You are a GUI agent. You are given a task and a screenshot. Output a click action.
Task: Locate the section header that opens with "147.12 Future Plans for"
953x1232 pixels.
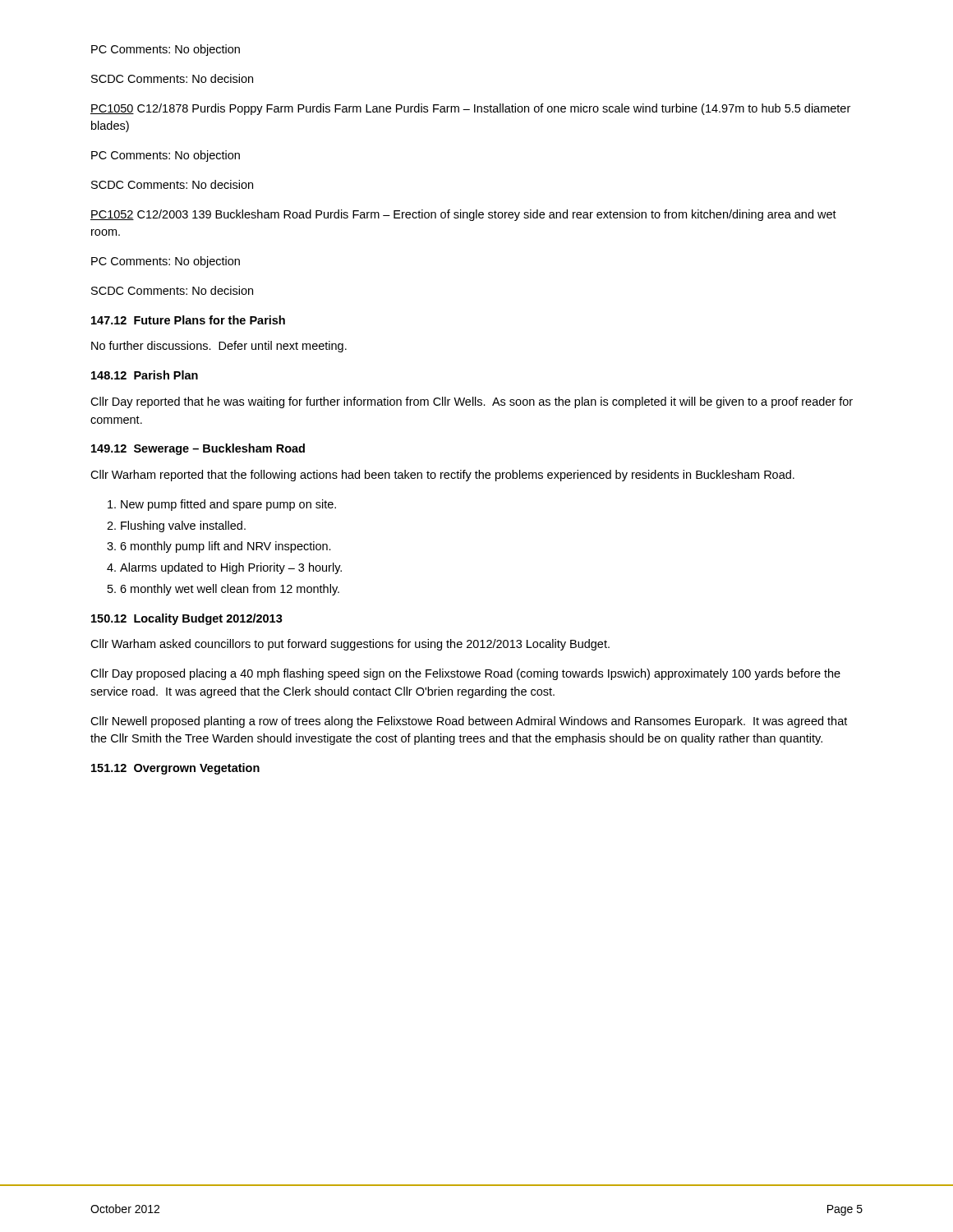[188, 320]
